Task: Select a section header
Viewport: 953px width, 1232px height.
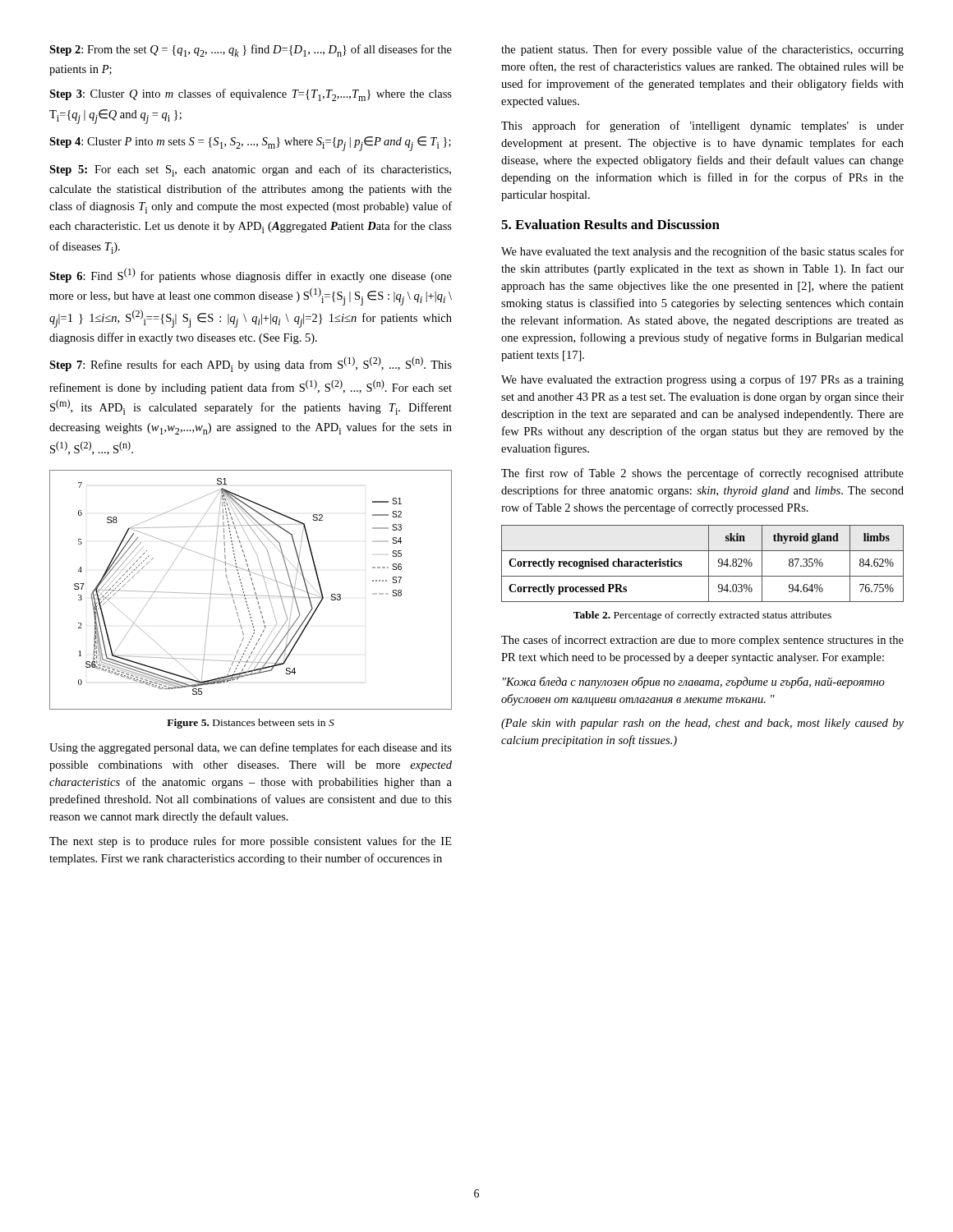Action: pyautogui.click(x=610, y=225)
